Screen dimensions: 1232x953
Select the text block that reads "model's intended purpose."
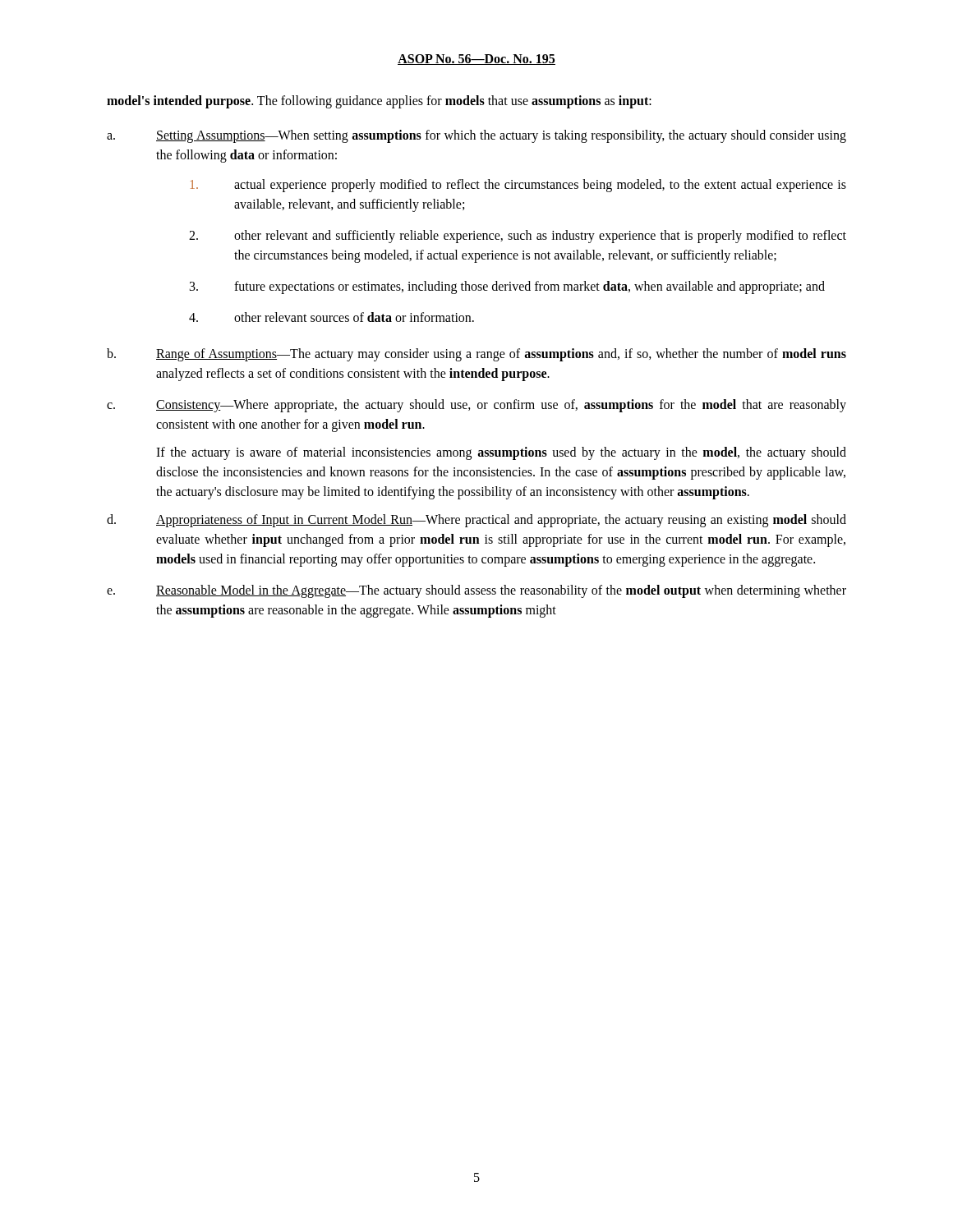pyautogui.click(x=379, y=101)
